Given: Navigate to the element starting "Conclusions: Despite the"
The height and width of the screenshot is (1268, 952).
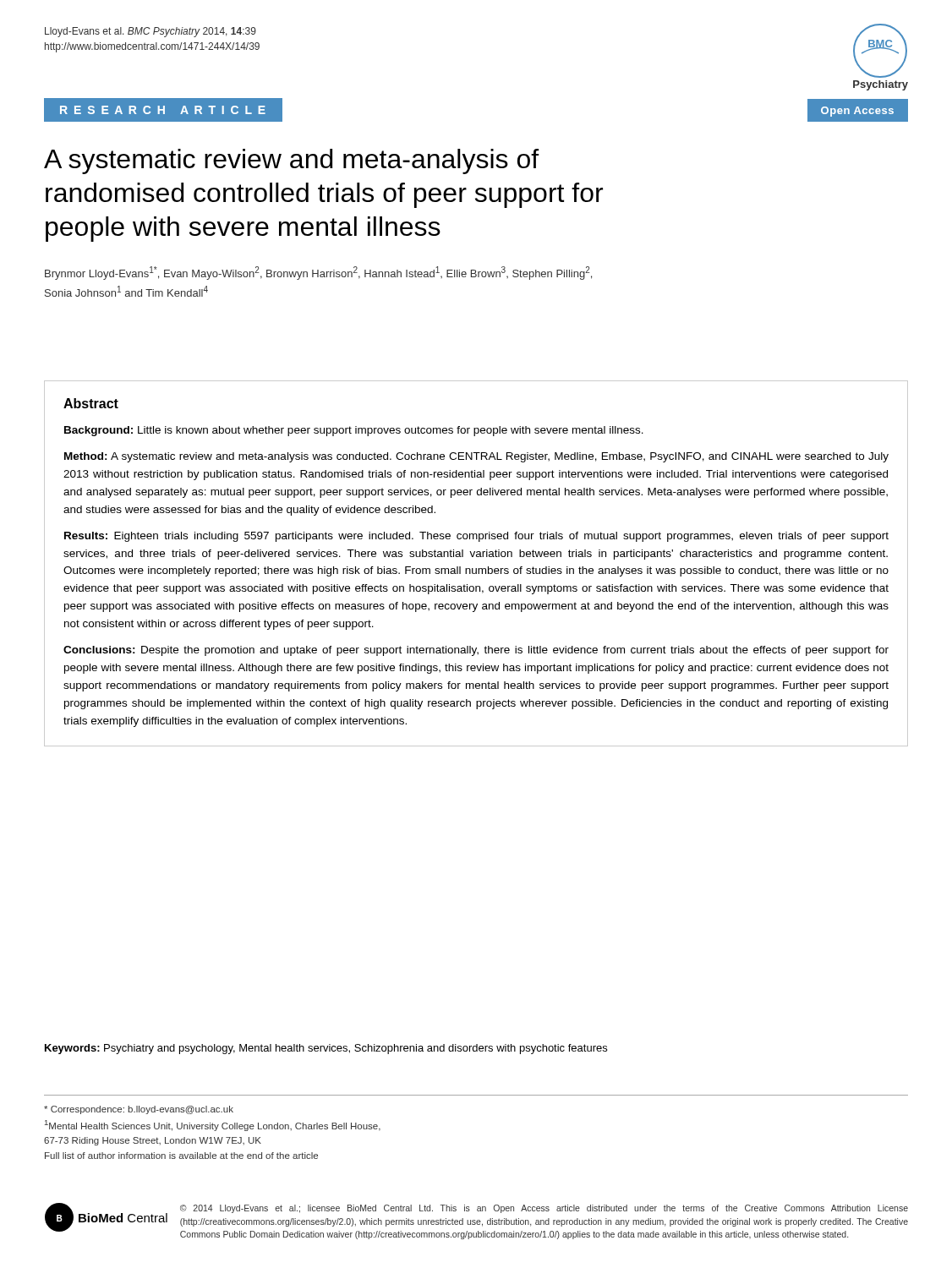Looking at the screenshot, I should click(x=476, y=685).
